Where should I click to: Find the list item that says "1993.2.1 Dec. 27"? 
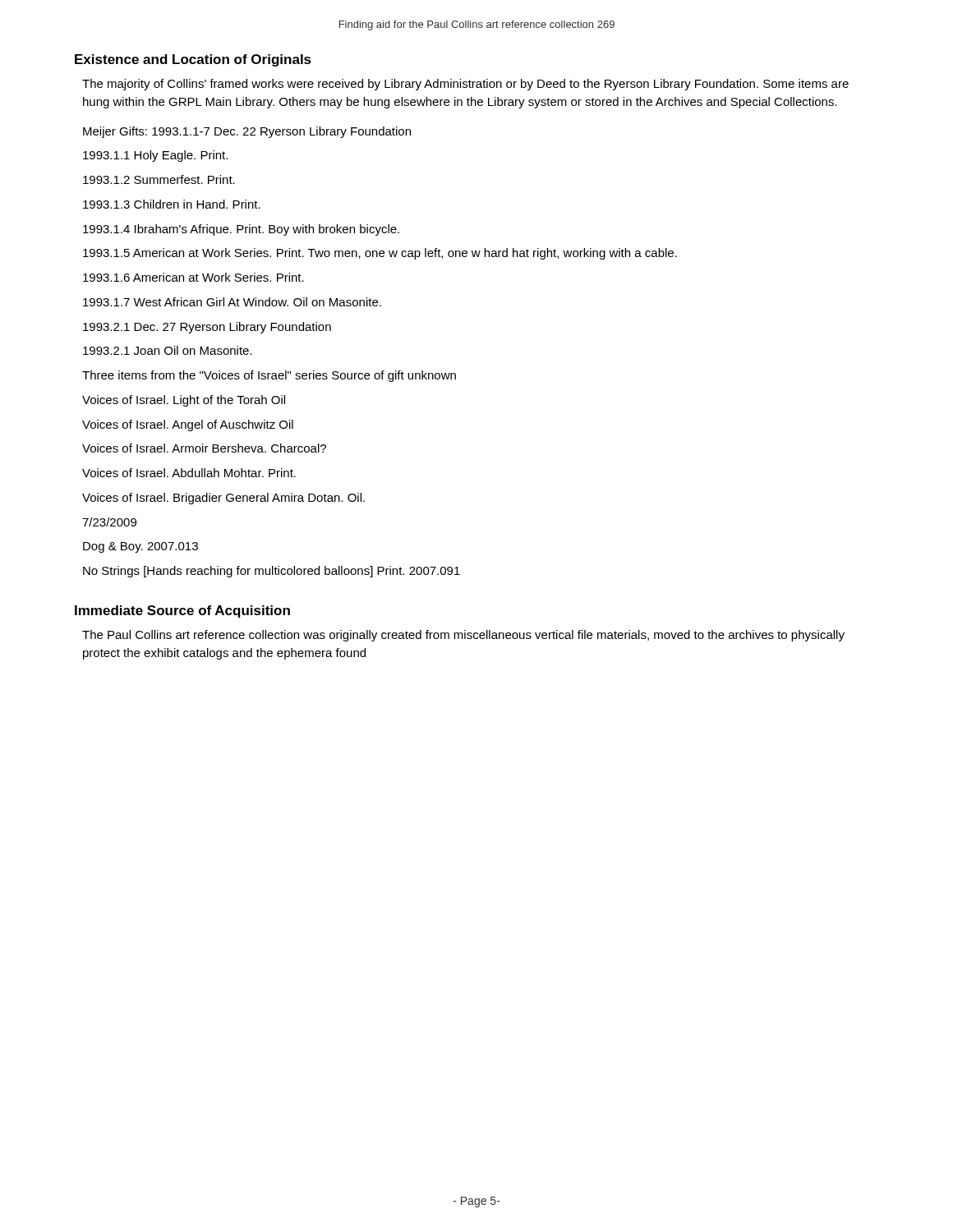pyautogui.click(x=207, y=326)
